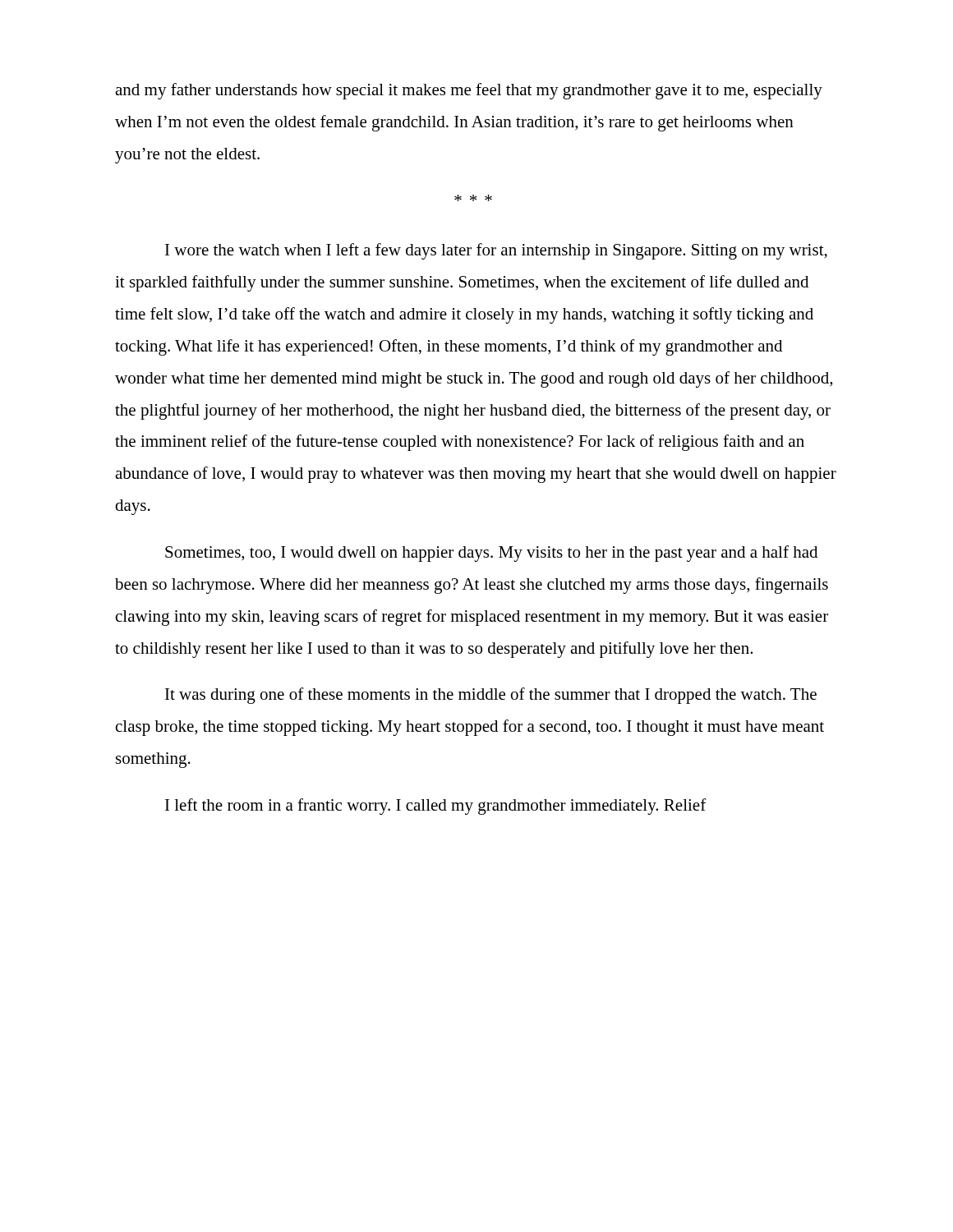Select the text starting "Sometimes, too, I would dwell on happier days."

[x=476, y=600]
